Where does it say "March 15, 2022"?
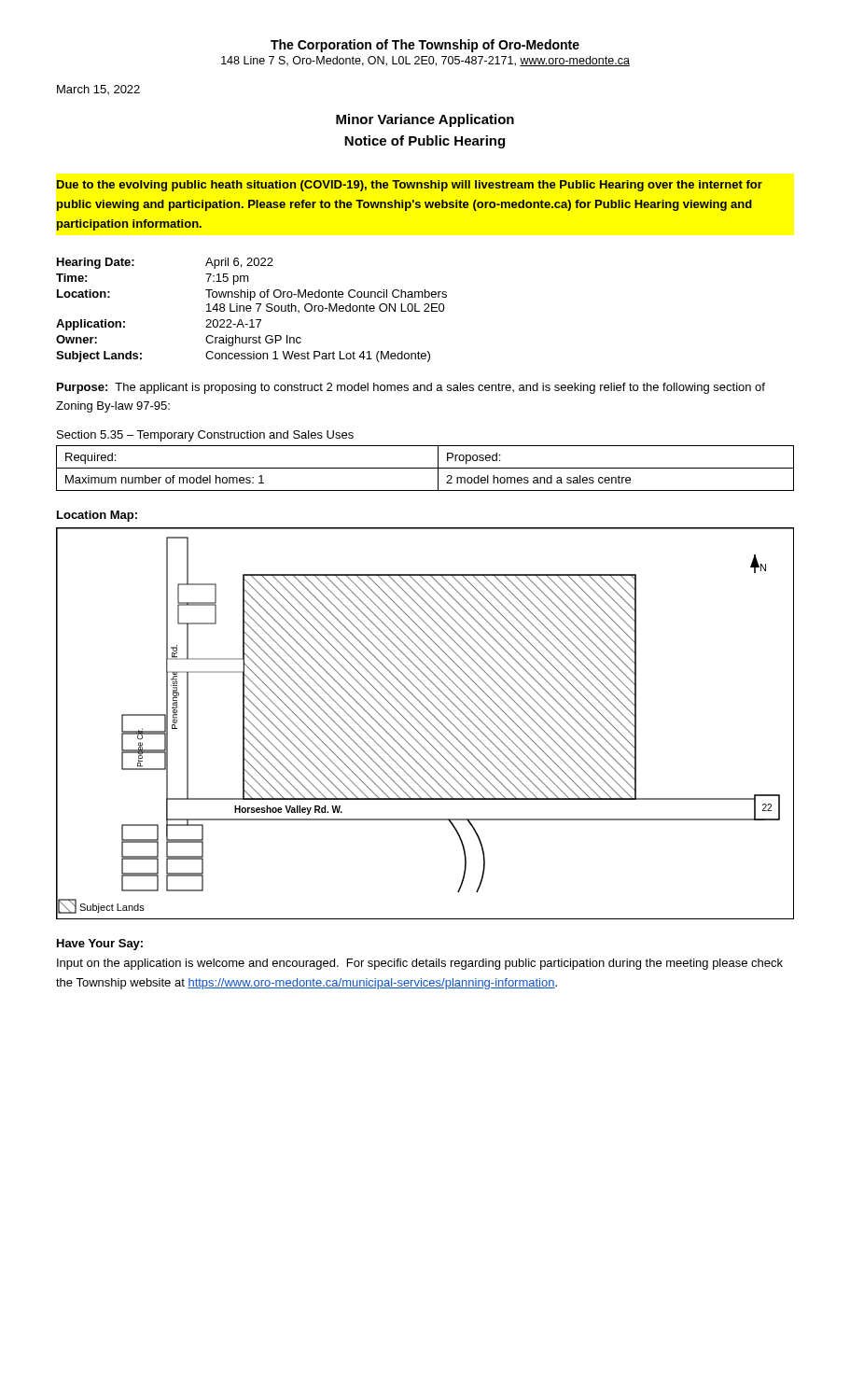Image resolution: width=850 pixels, height=1400 pixels. 98,89
